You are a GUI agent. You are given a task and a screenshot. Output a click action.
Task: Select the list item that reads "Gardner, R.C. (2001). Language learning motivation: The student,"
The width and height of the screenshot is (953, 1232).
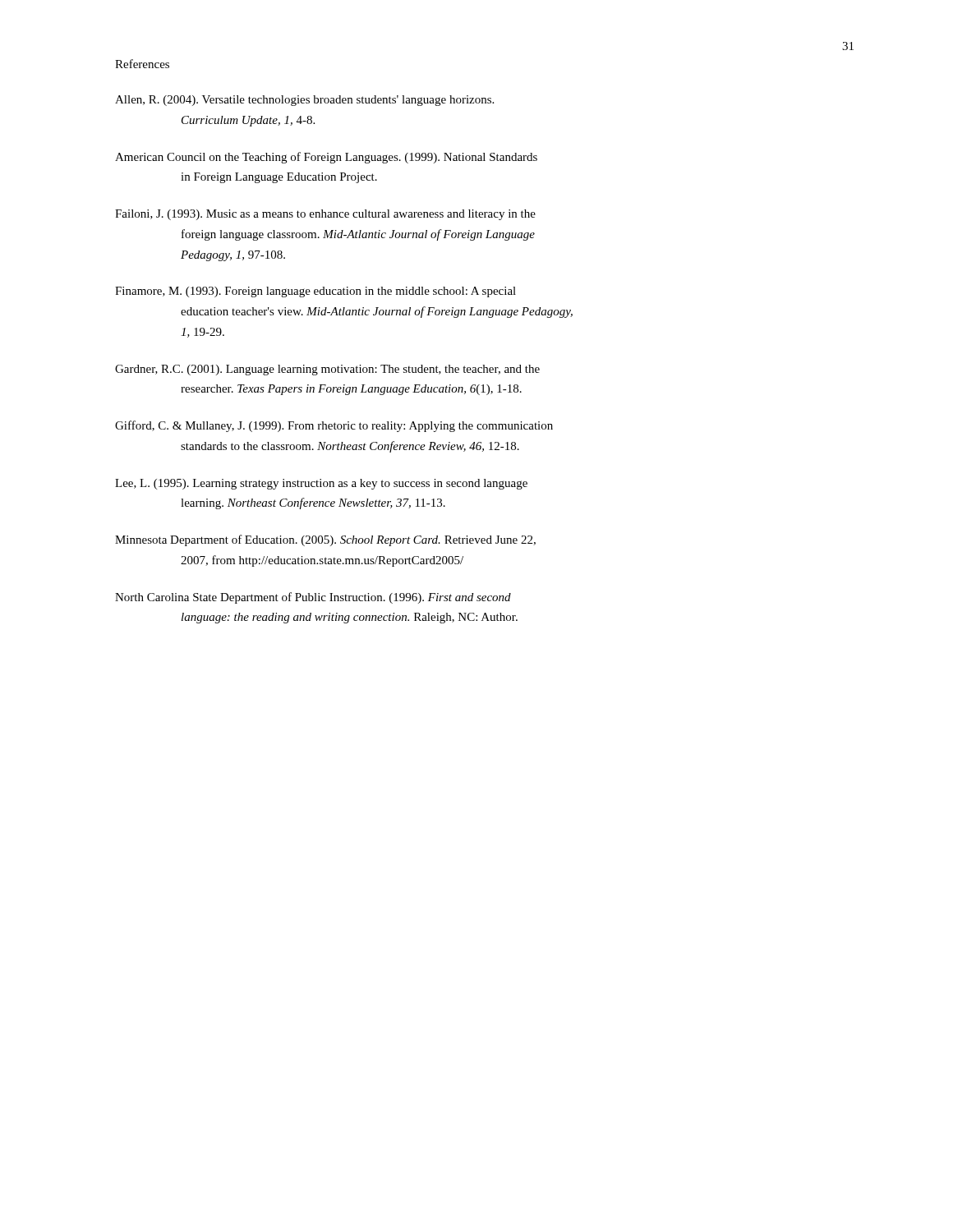coord(485,379)
